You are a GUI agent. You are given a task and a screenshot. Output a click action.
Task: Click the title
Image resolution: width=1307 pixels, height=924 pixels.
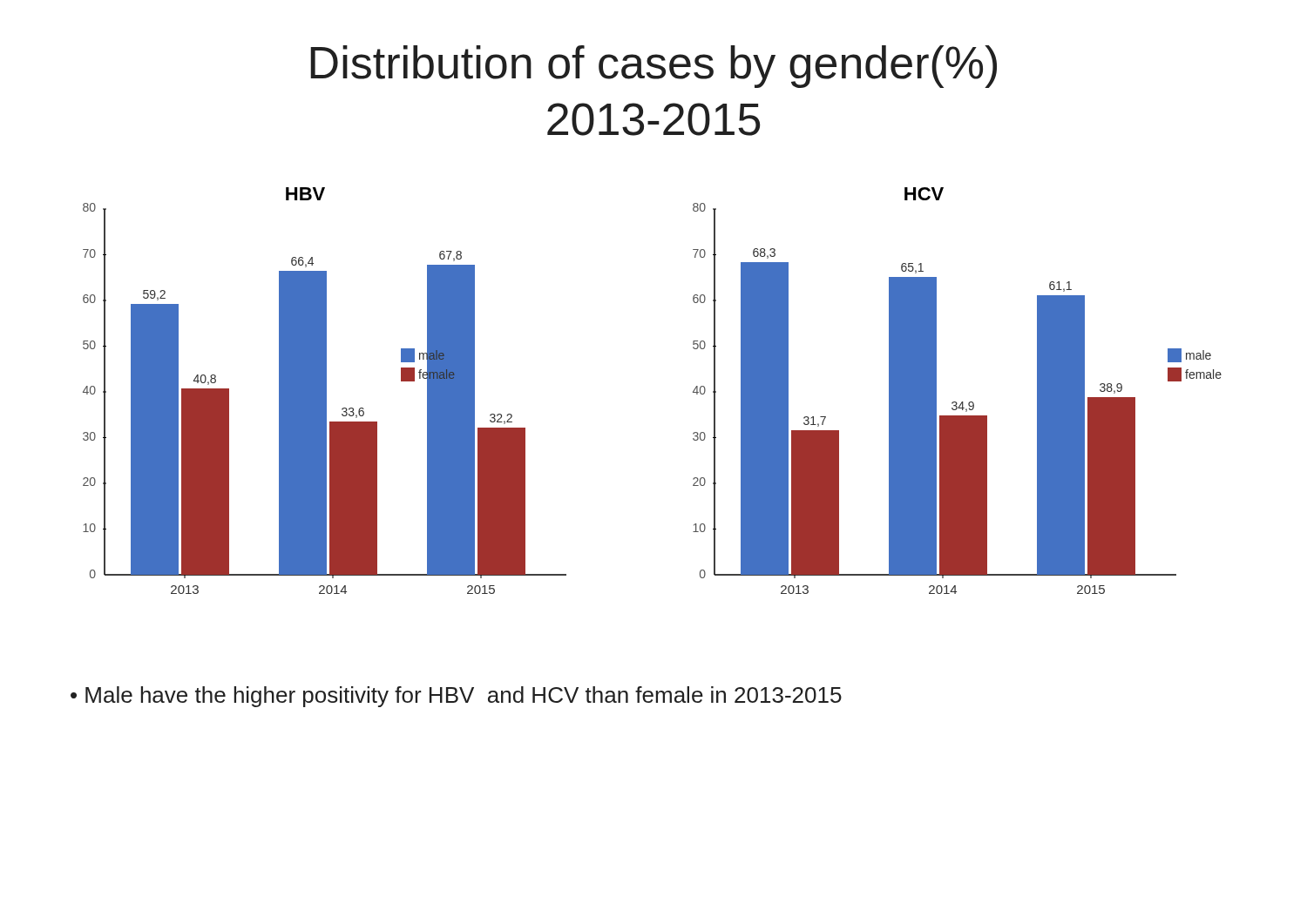(654, 91)
